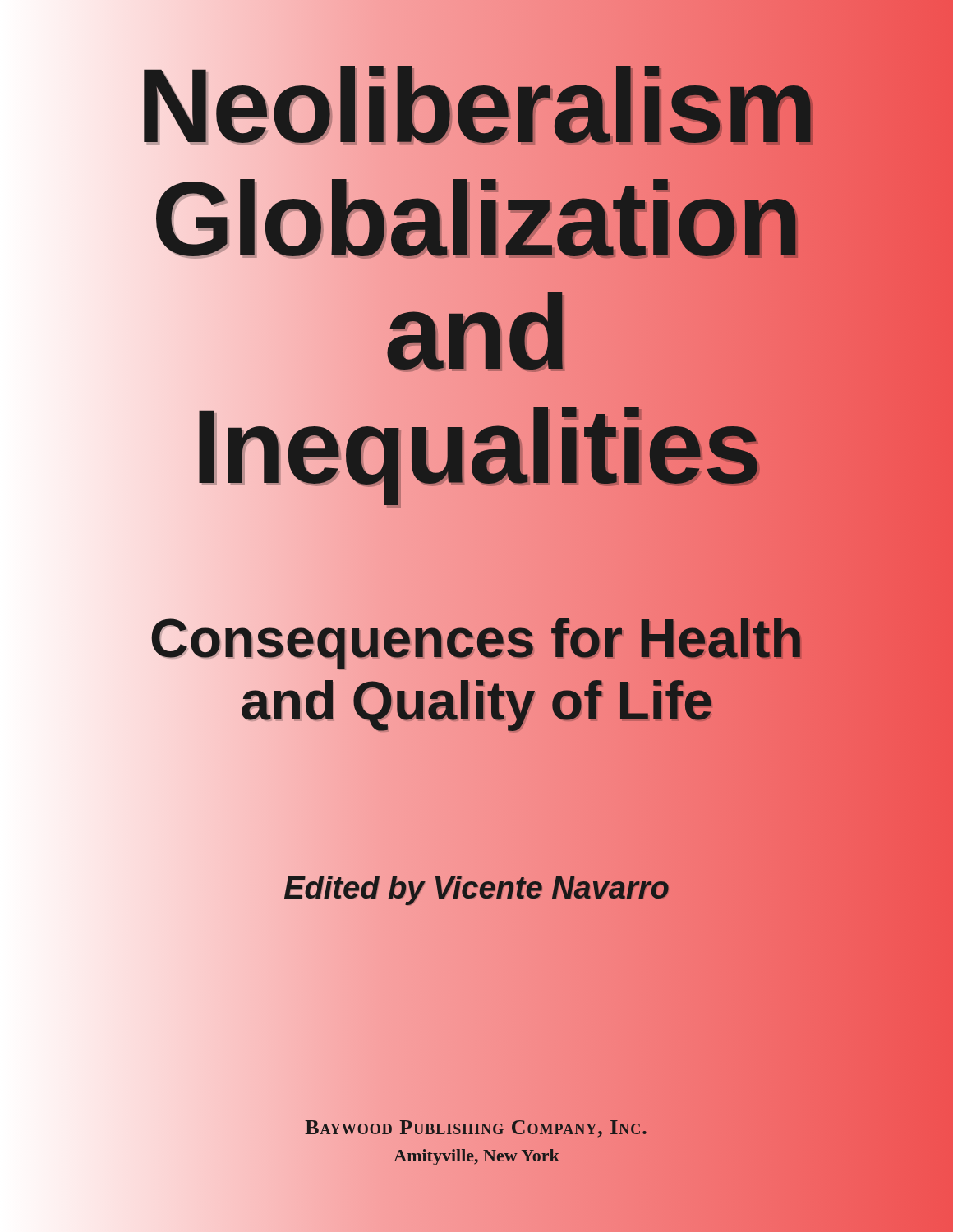Navigate to the text starting "Edited by Vicente Navarro"
Image resolution: width=953 pixels, height=1232 pixels.
click(476, 888)
